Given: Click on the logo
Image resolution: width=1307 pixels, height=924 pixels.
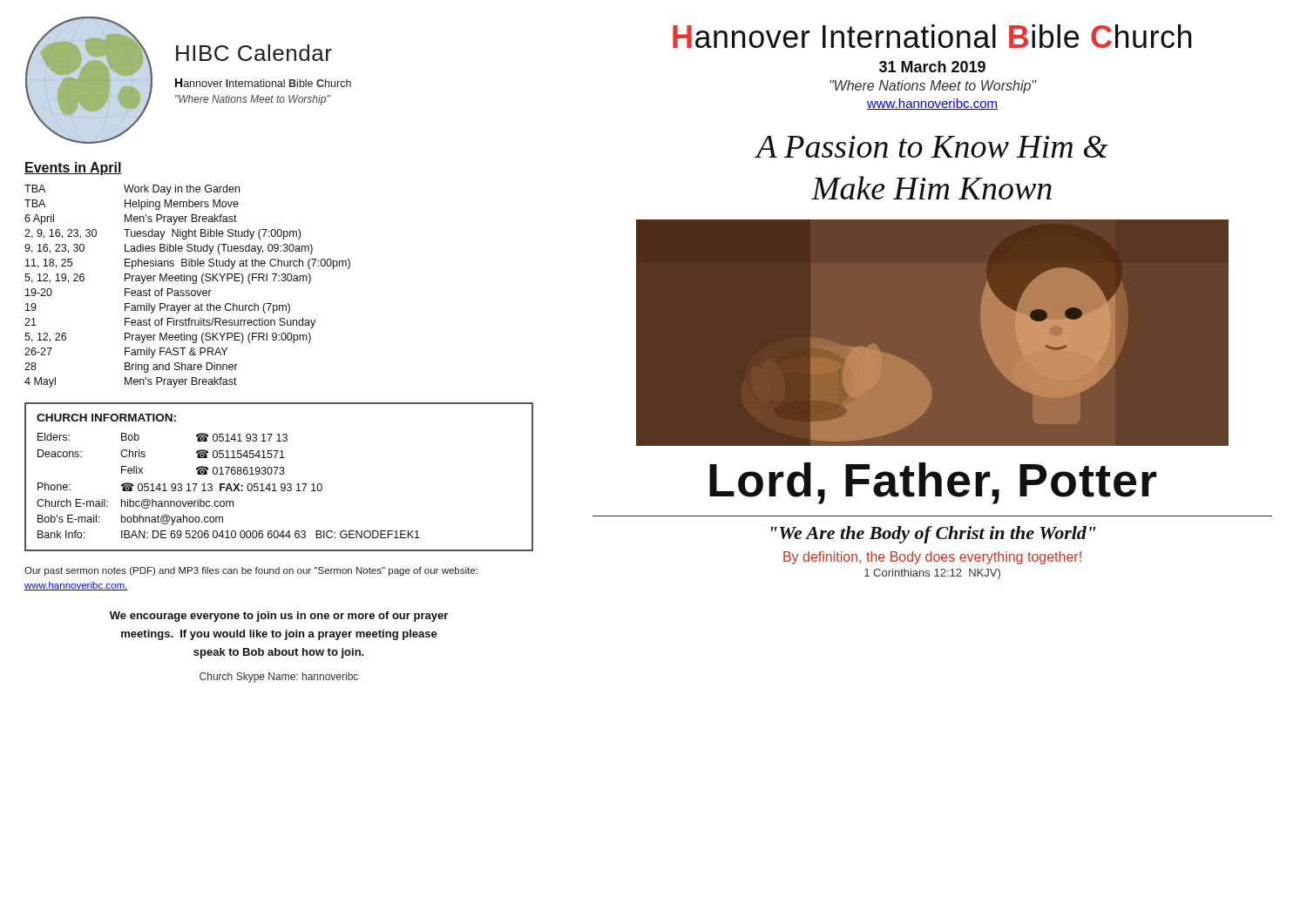Looking at the screenshot, I should (x=279, y=80).
